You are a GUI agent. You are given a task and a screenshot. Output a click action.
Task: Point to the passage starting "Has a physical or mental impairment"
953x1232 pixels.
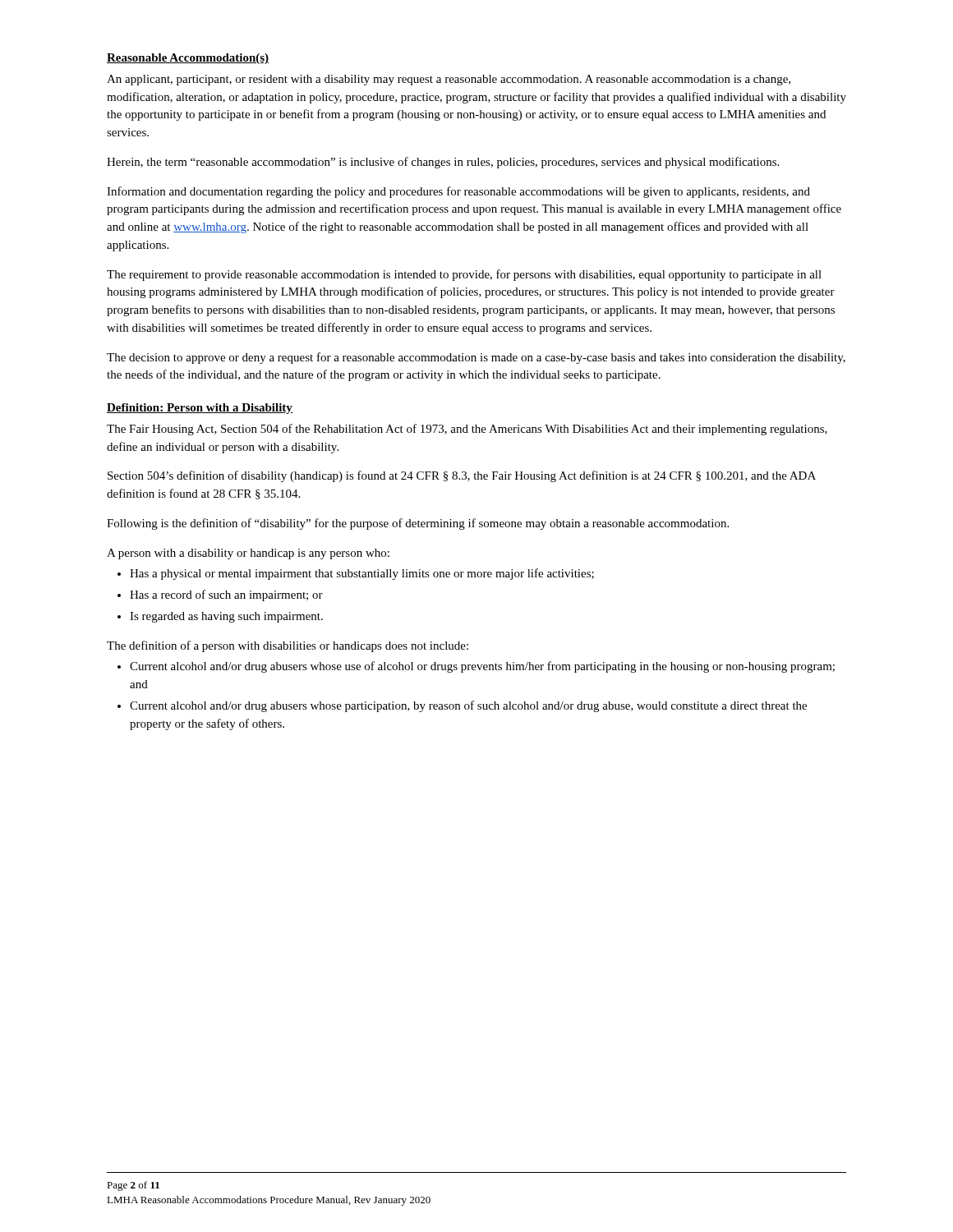pos(362,573)
